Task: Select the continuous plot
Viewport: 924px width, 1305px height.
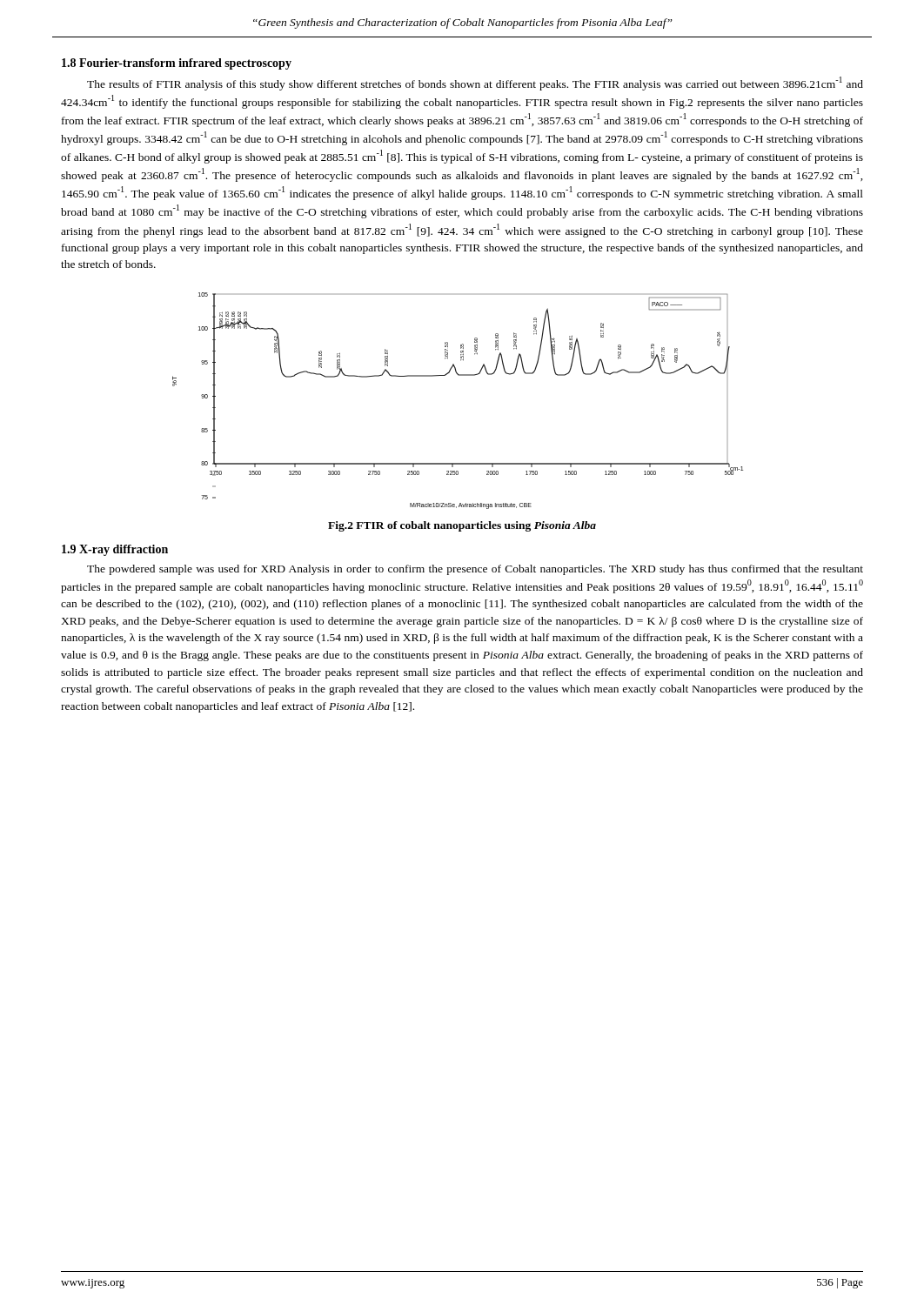Action: coord(462,400)
